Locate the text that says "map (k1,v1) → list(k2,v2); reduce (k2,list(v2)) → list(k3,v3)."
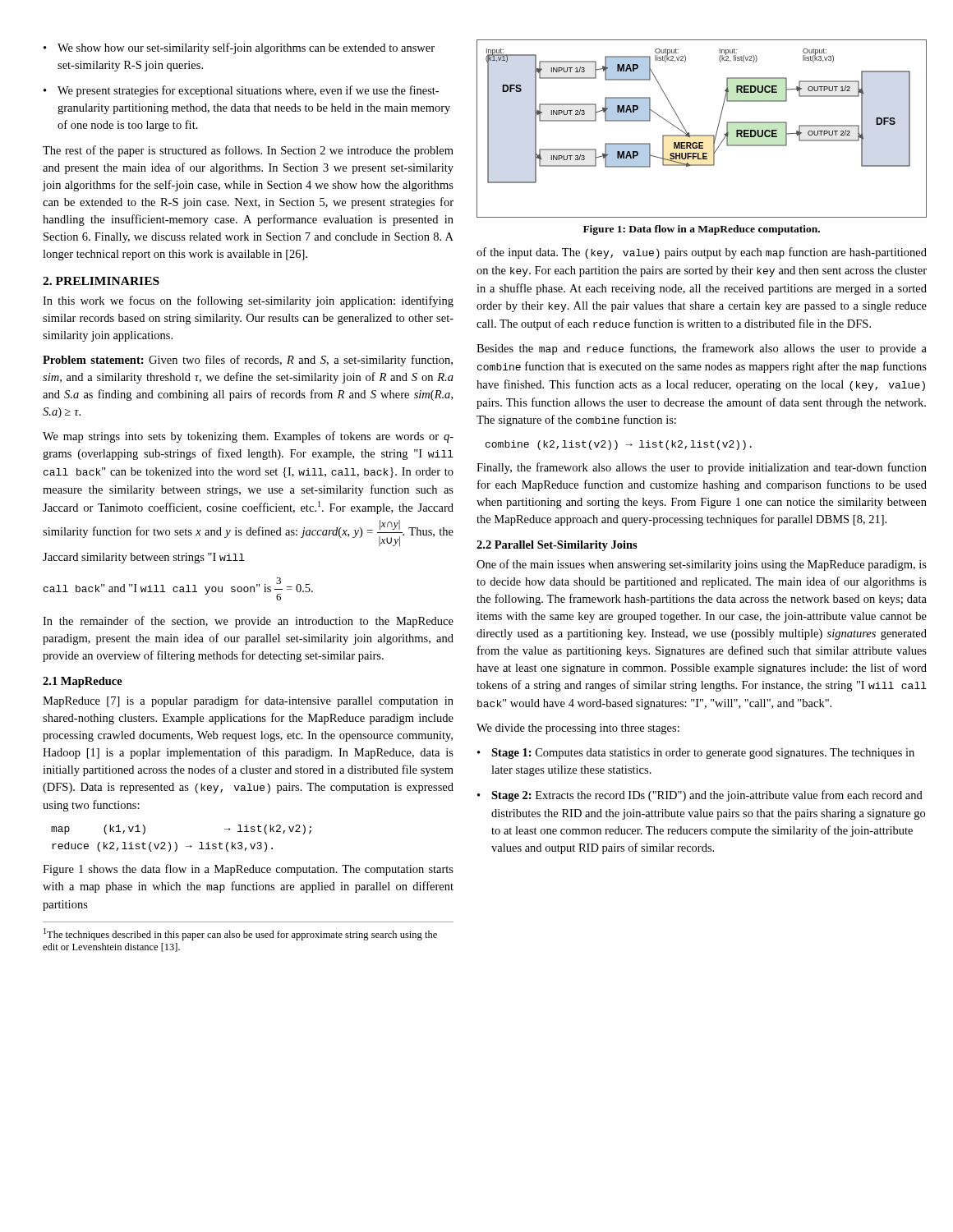This screenshot has height=1232, width=953. pyautogui.click(x=252, y=838)
